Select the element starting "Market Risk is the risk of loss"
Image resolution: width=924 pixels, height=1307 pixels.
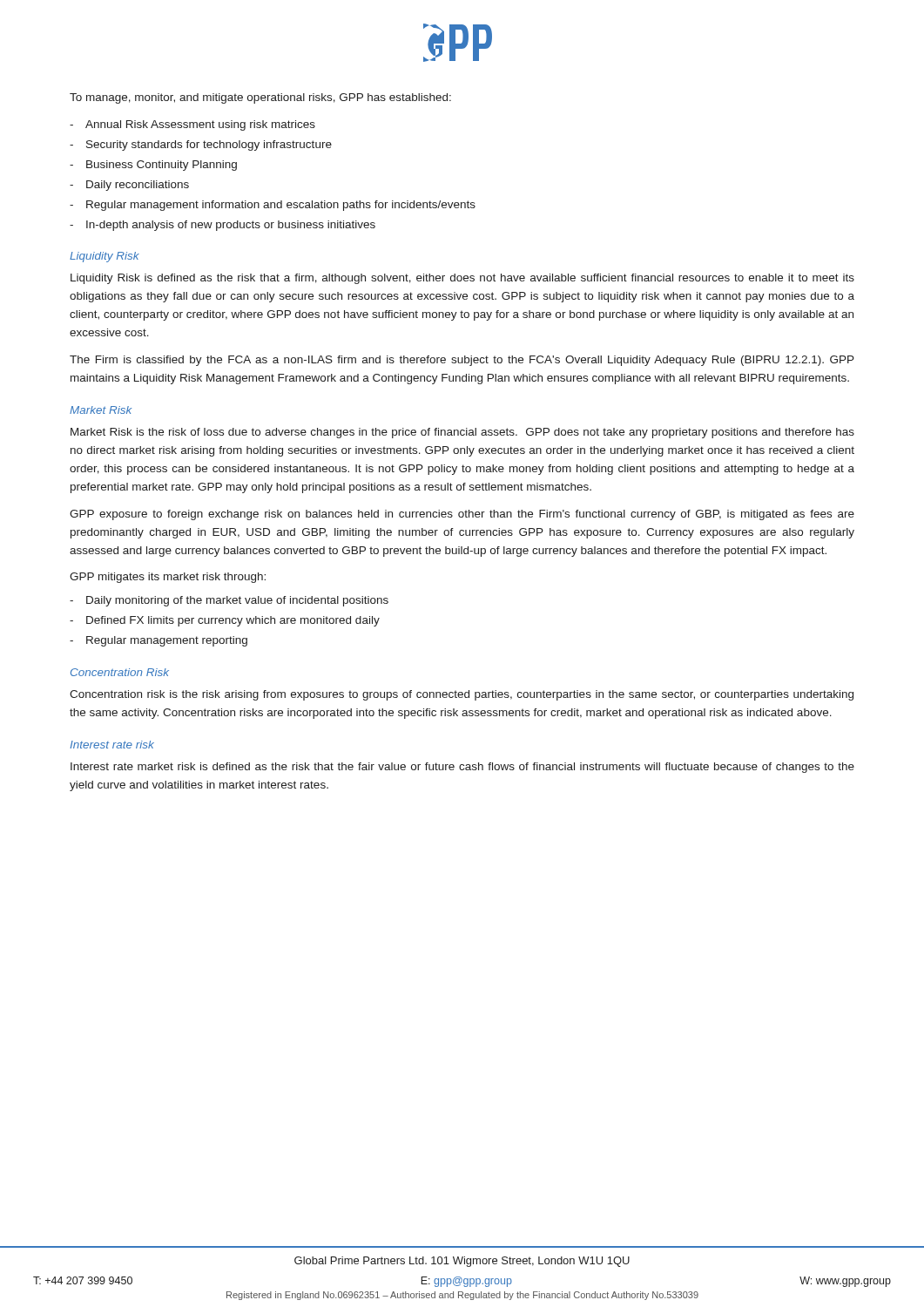[462, 459]
